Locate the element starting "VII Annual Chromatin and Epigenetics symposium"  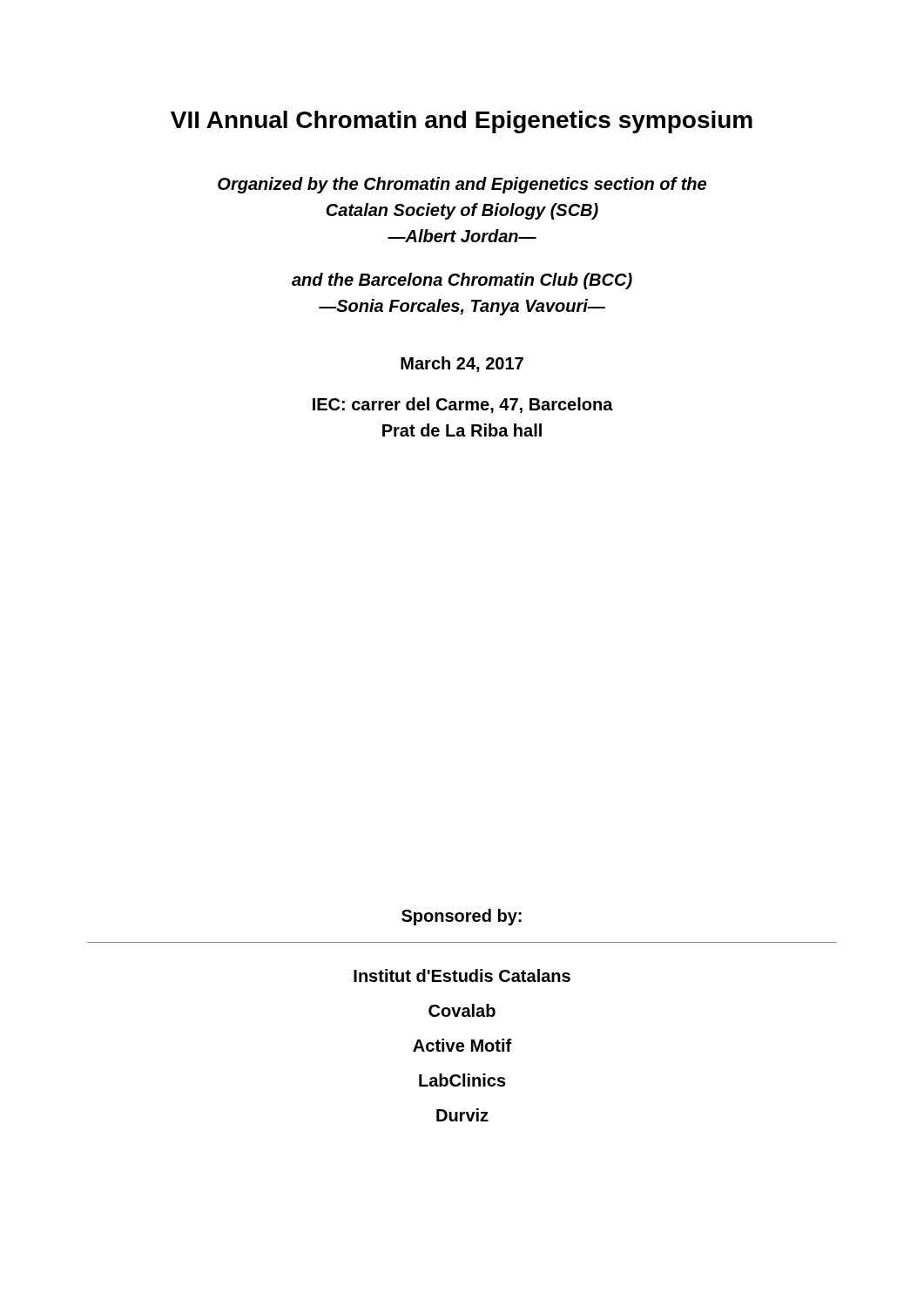click(x=462, y=120)
